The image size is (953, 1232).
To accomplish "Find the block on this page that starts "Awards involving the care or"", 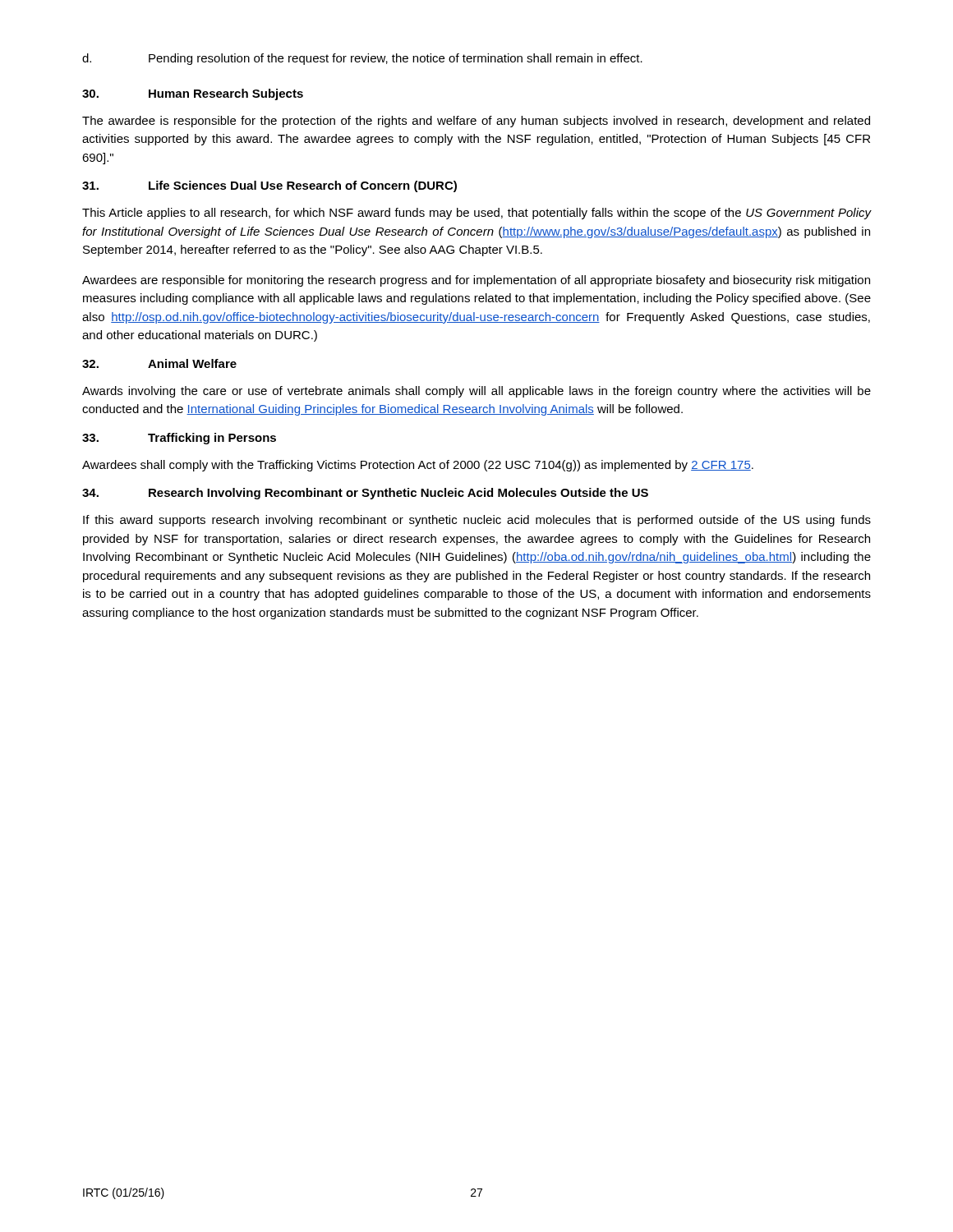I will (x=476, y=399).
